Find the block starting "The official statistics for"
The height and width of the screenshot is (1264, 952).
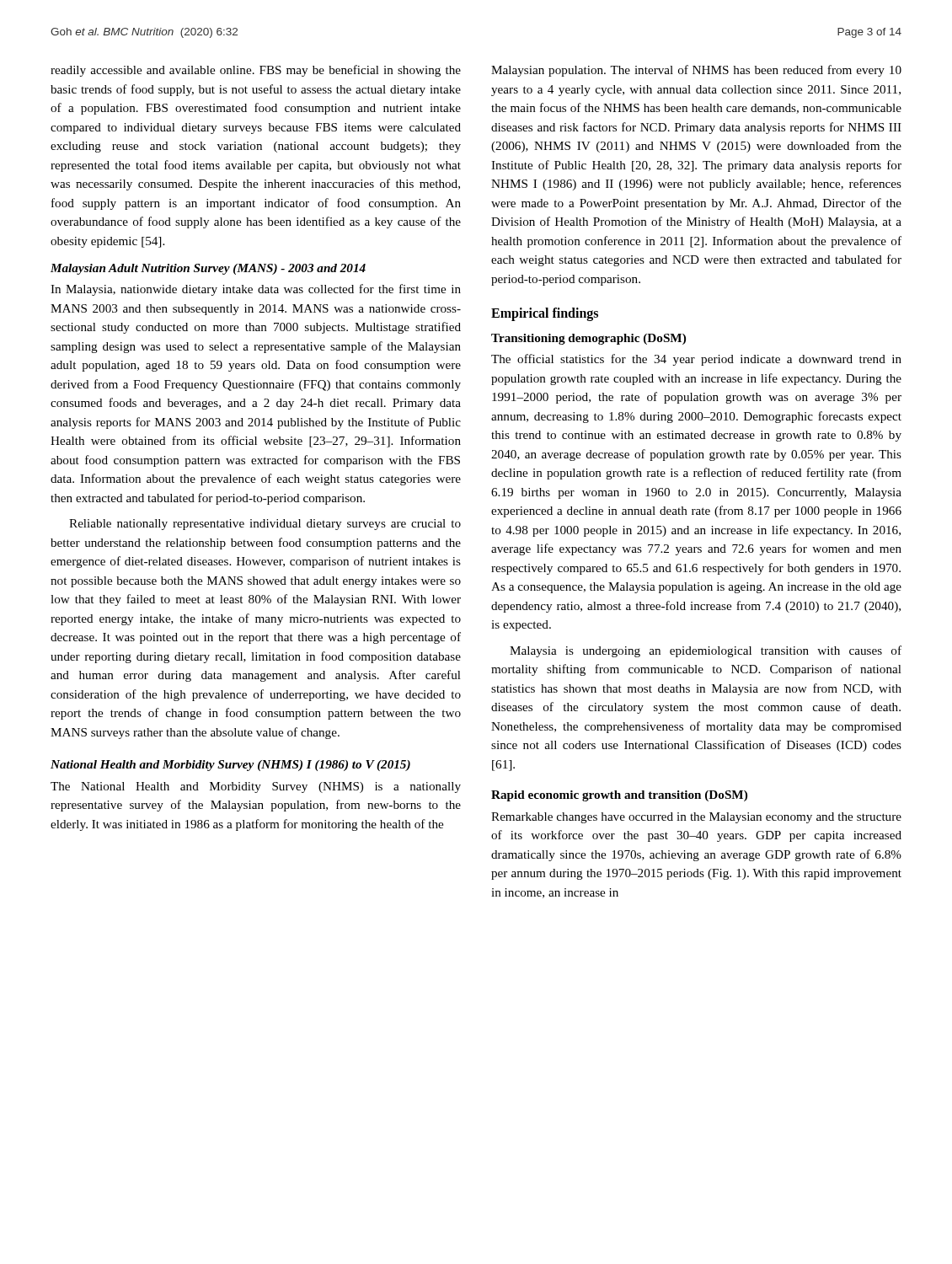[696, 492]
